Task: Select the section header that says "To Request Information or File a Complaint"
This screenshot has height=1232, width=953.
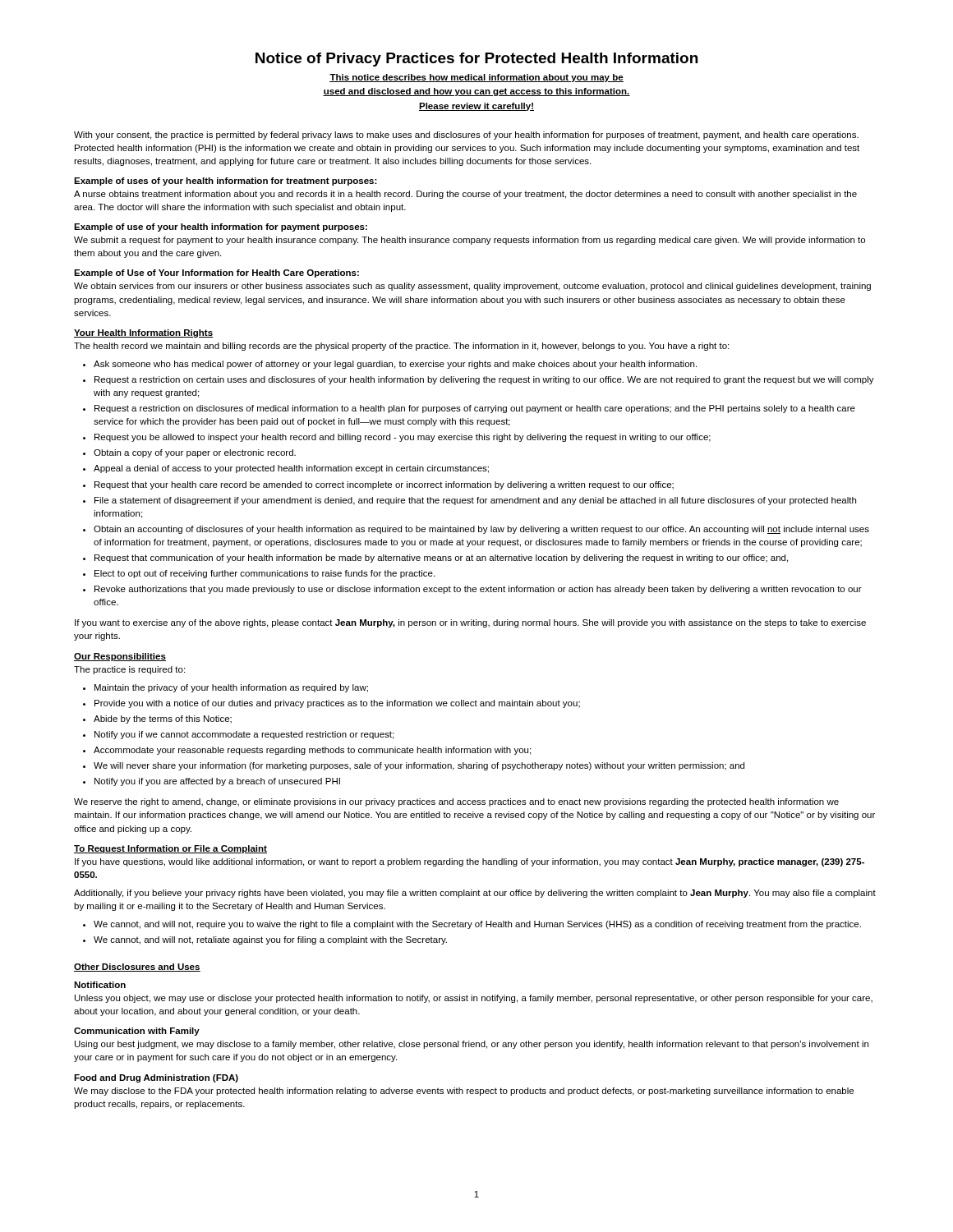Action: click(170, 848)
